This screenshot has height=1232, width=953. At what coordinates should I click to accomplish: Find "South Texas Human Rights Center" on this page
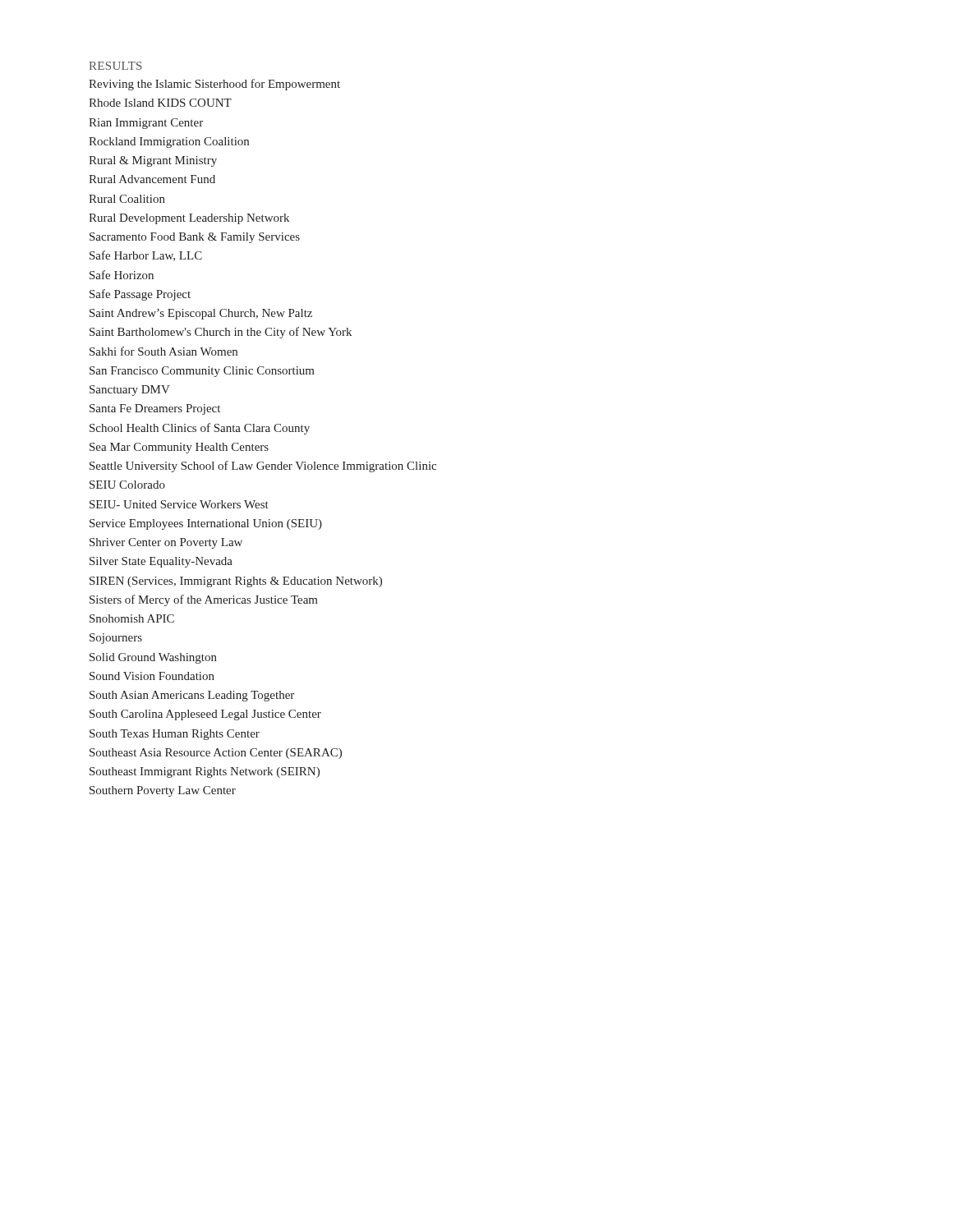pos(174,733)
